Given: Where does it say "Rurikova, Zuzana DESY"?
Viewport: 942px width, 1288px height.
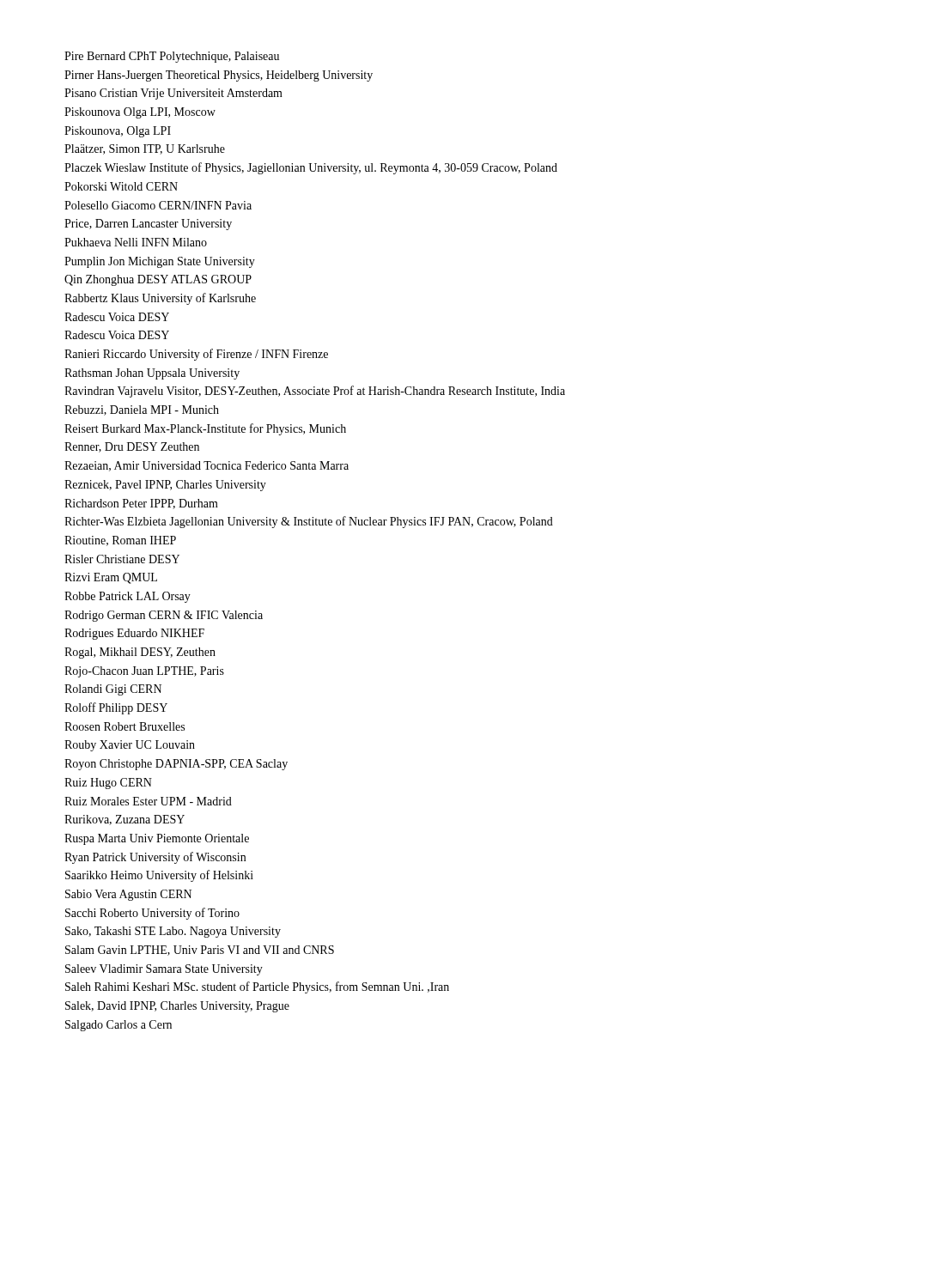Looking at the screenshot, I should (125, 820).
